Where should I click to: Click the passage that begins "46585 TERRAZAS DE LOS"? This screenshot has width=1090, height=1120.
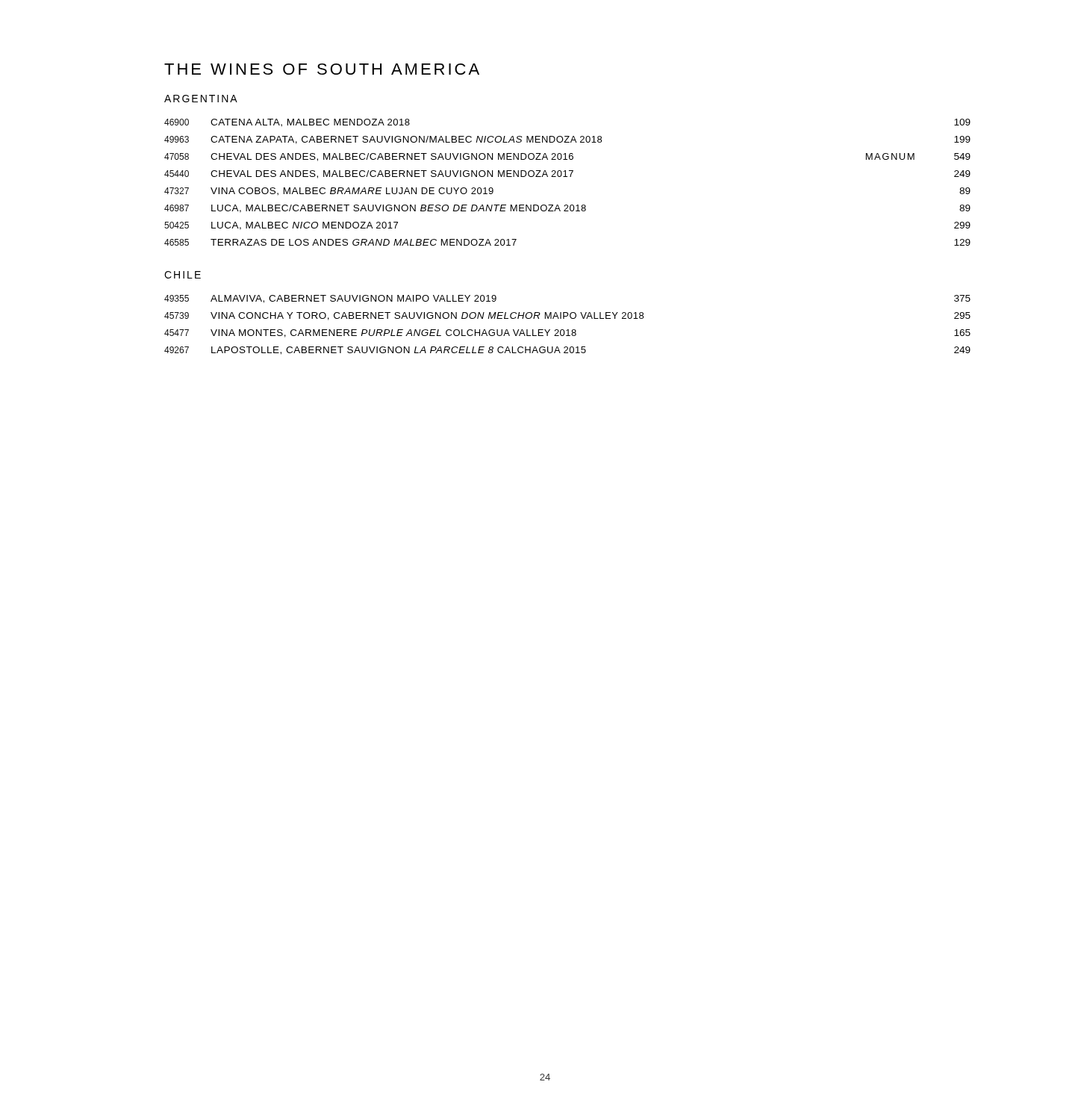(x=179, y=243)
